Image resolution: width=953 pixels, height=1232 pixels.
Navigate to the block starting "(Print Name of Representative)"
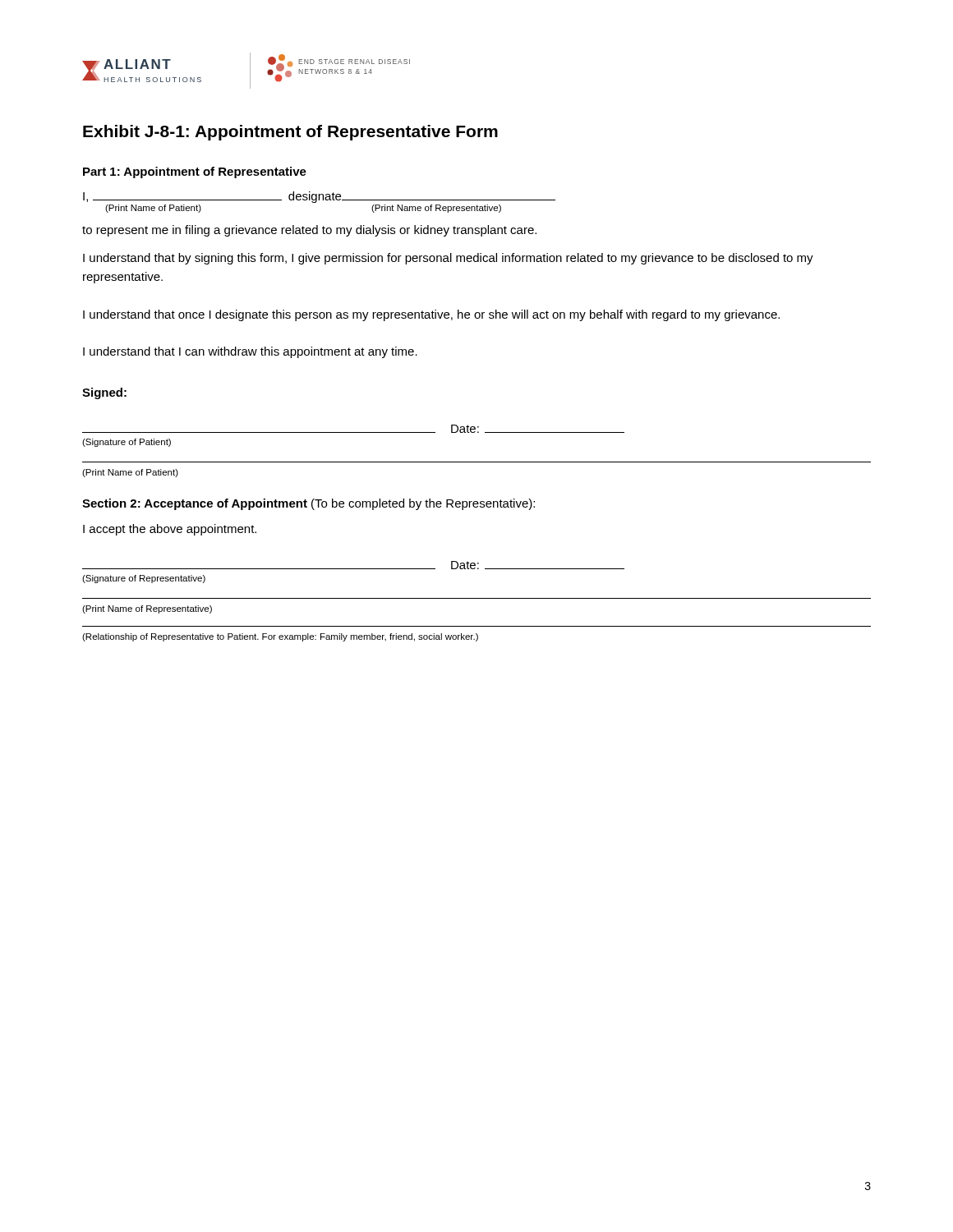pos(476,606)
